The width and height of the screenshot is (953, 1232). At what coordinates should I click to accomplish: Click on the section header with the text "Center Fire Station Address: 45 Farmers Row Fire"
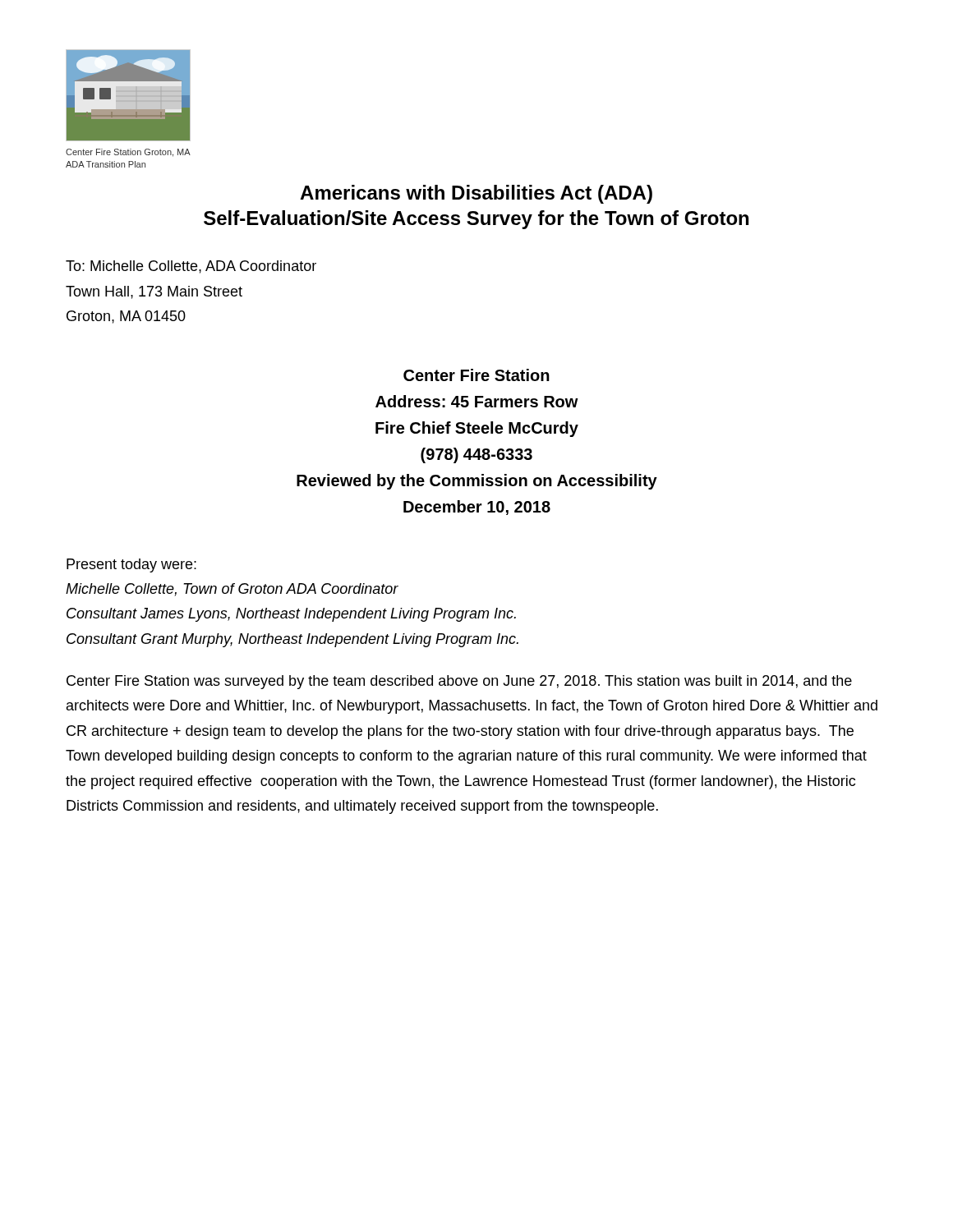[x=476, y=441]
